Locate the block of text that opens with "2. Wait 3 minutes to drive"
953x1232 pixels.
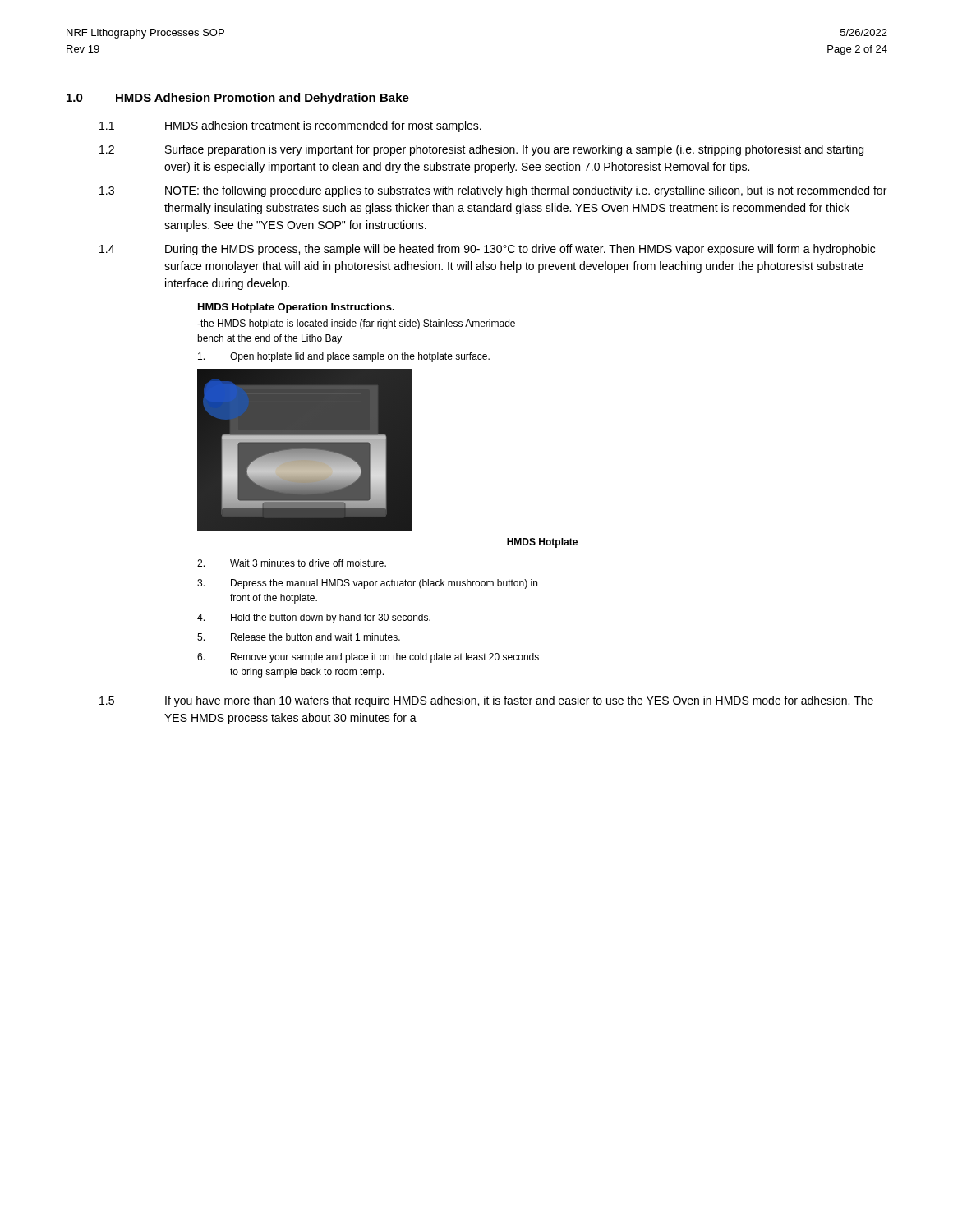click(292, 563)
